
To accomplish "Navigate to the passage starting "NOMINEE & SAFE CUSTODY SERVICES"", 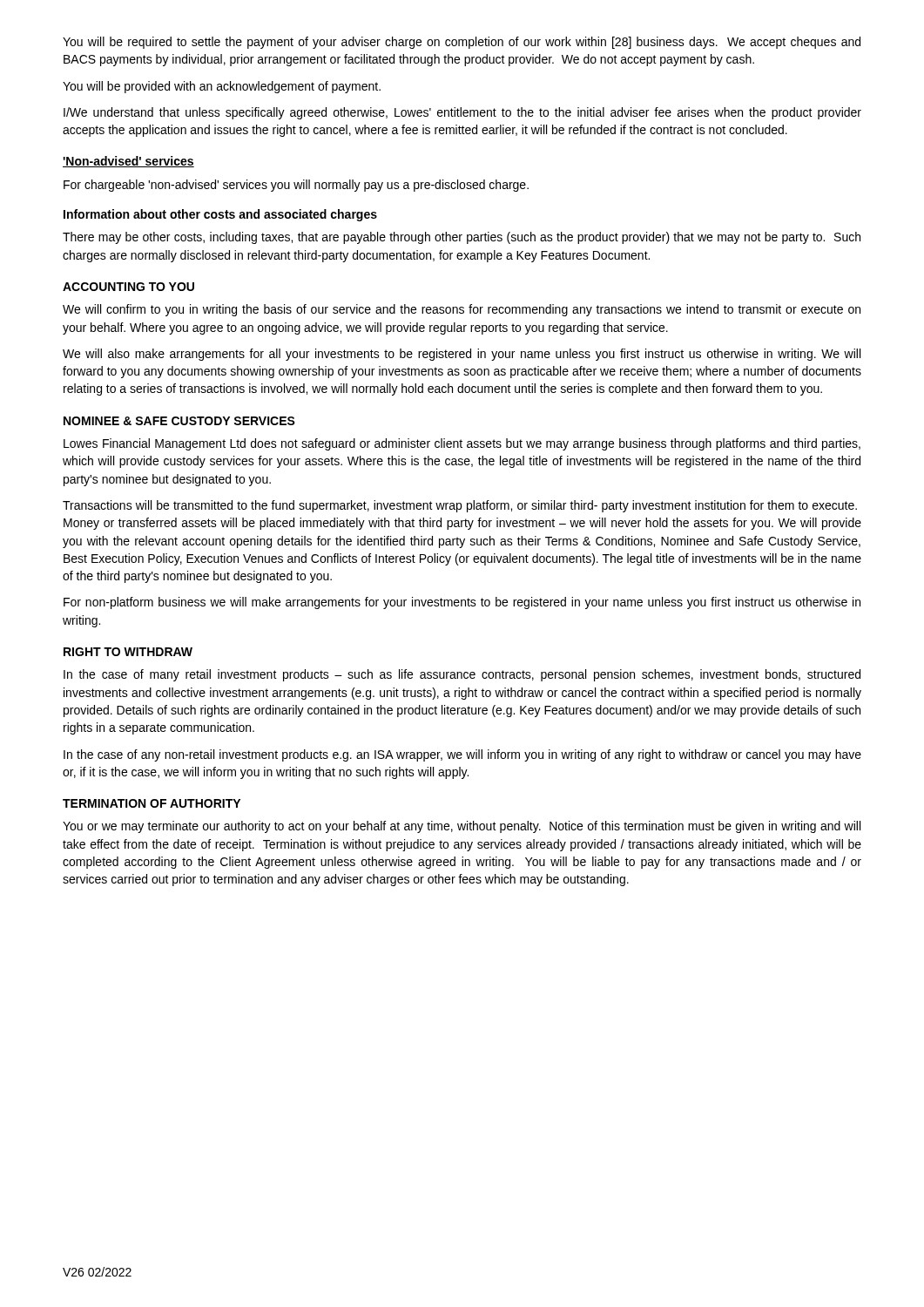I will [x=179, y=421].
